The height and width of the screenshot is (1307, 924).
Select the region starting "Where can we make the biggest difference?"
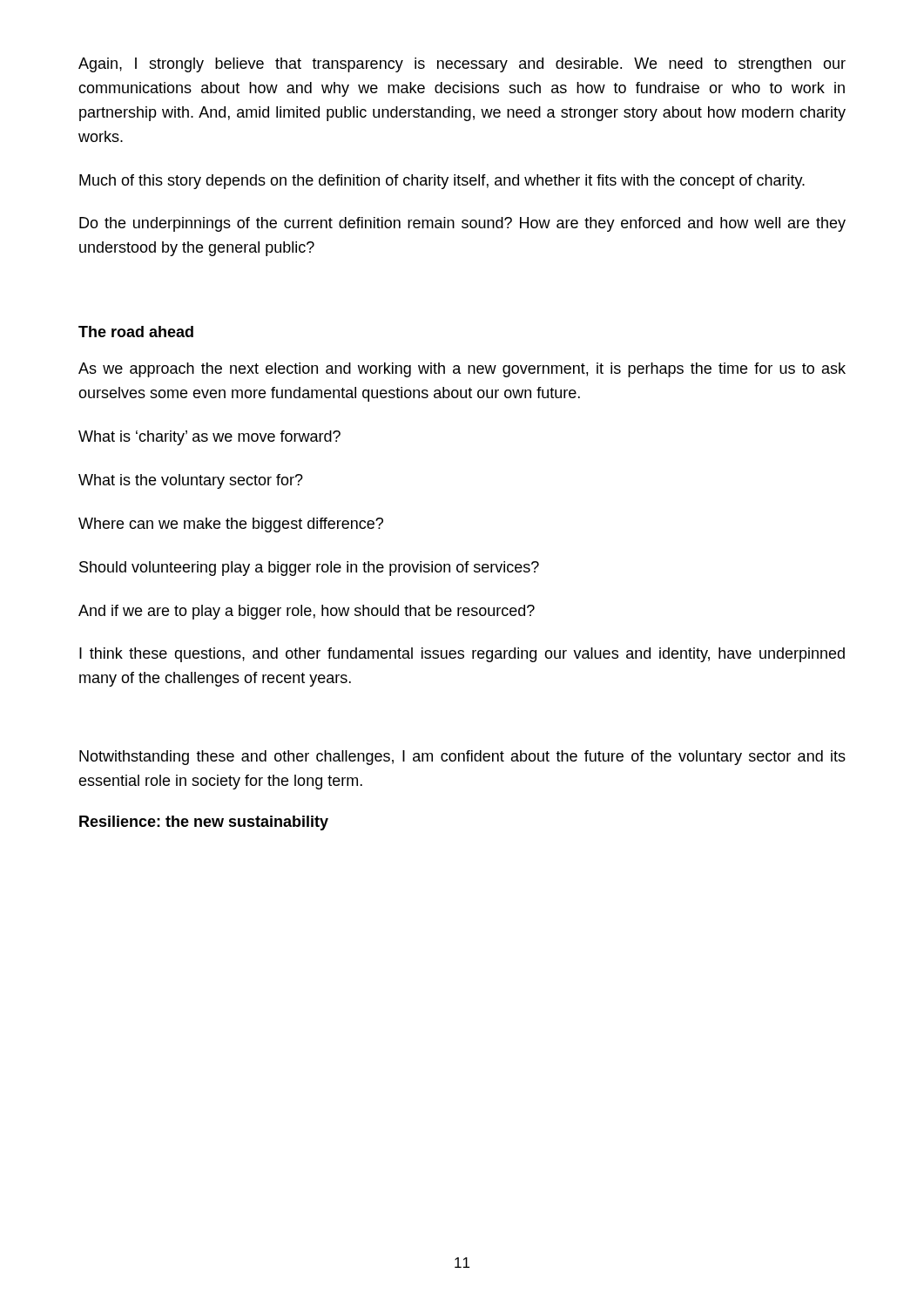[x=231, y=524]
